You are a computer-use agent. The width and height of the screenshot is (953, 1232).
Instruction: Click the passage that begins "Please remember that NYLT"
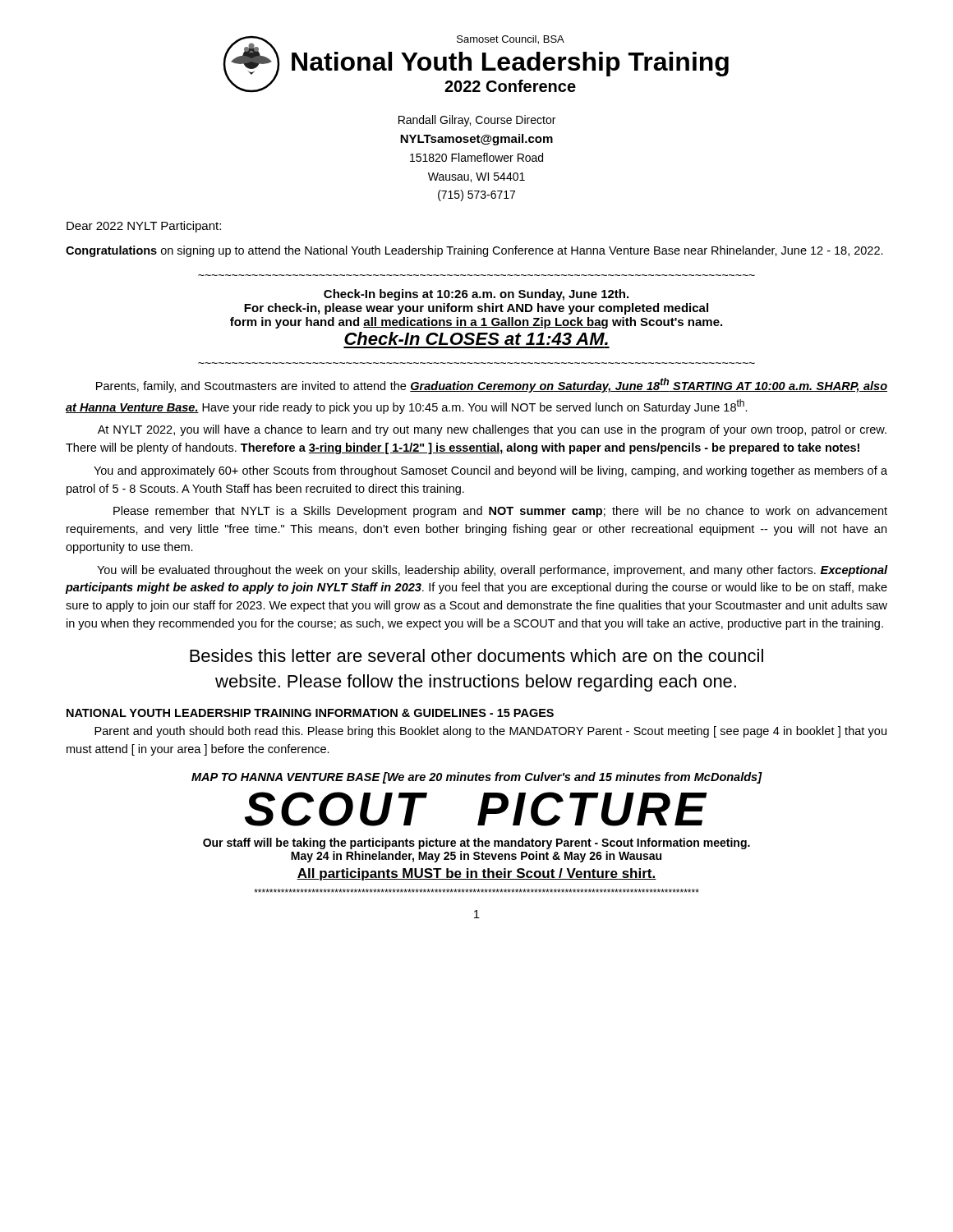pyautogui.click(x=476, y=529)
